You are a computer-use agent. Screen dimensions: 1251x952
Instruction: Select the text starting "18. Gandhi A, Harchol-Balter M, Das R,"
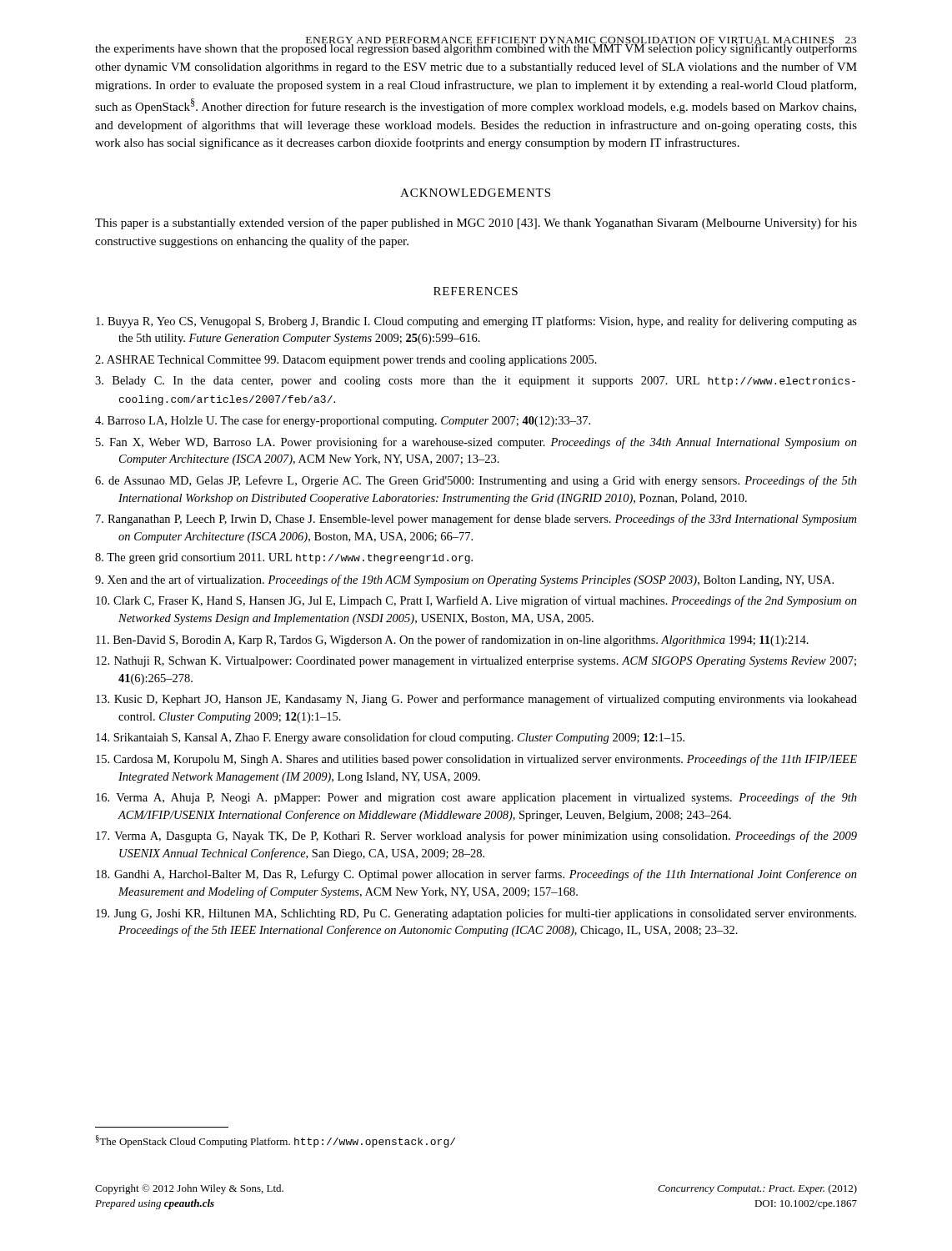[x=476, y=883]
